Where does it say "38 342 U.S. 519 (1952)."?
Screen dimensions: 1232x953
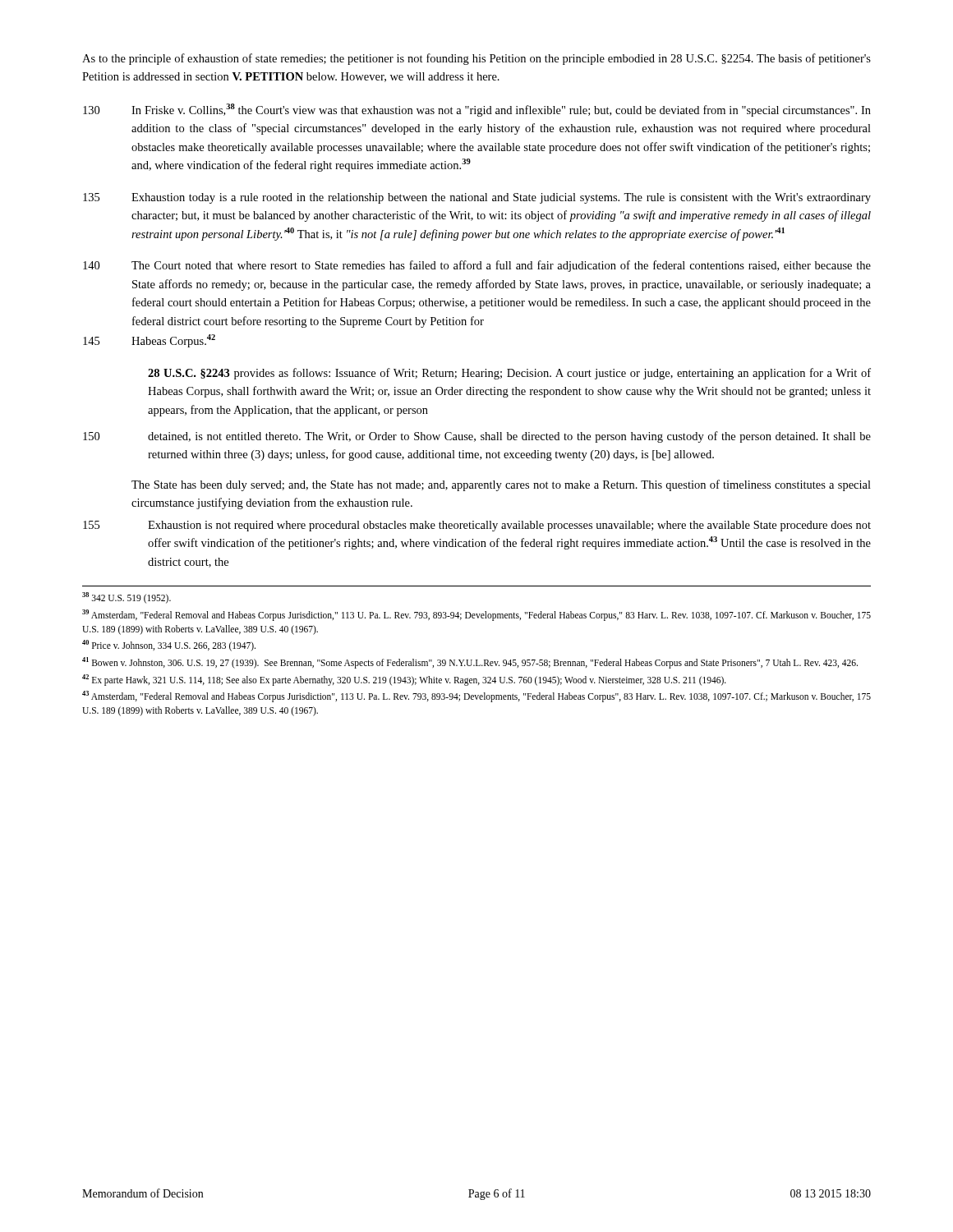pos(127,597)
